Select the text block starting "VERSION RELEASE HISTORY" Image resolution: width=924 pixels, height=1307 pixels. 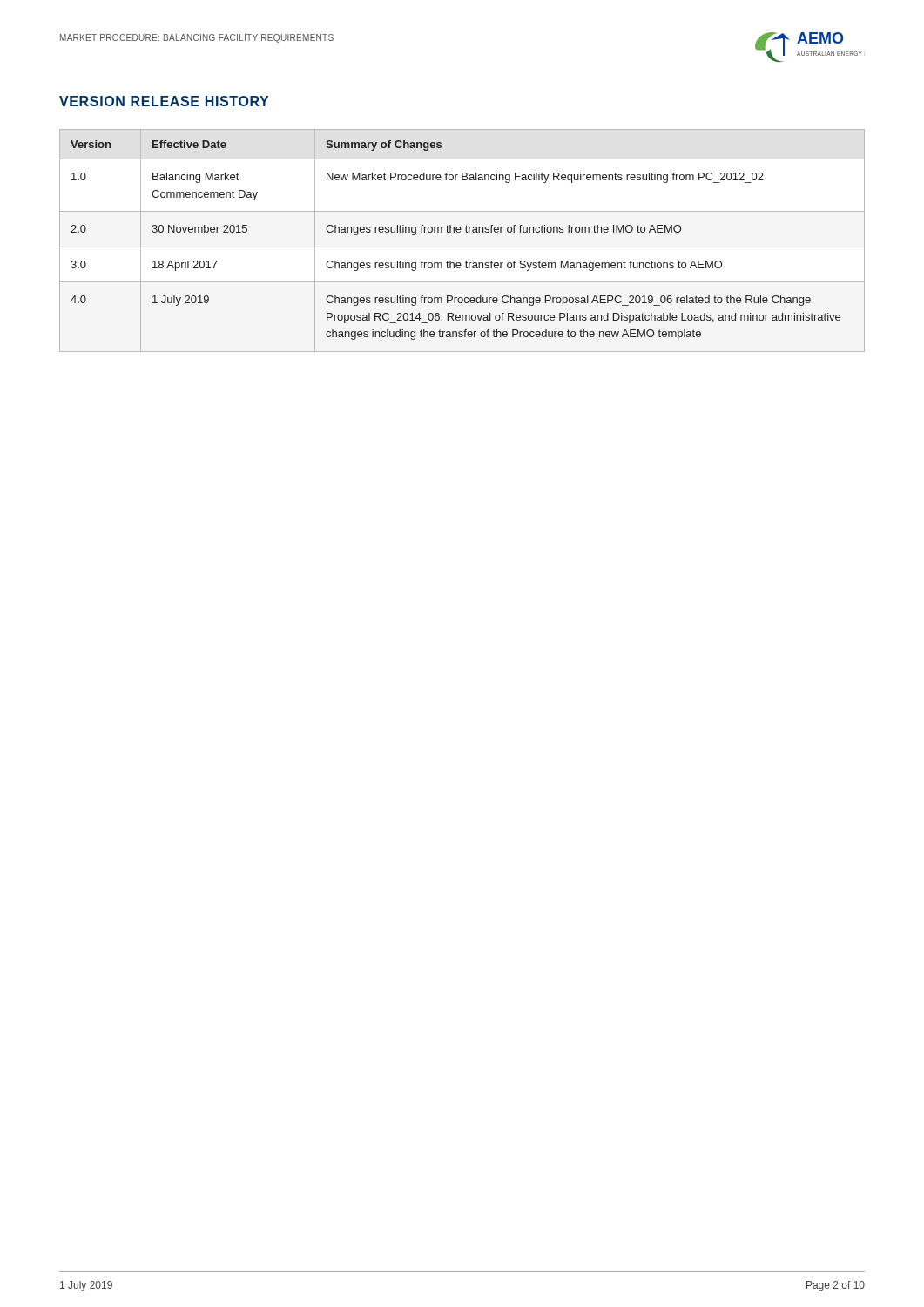click(164, 102)
